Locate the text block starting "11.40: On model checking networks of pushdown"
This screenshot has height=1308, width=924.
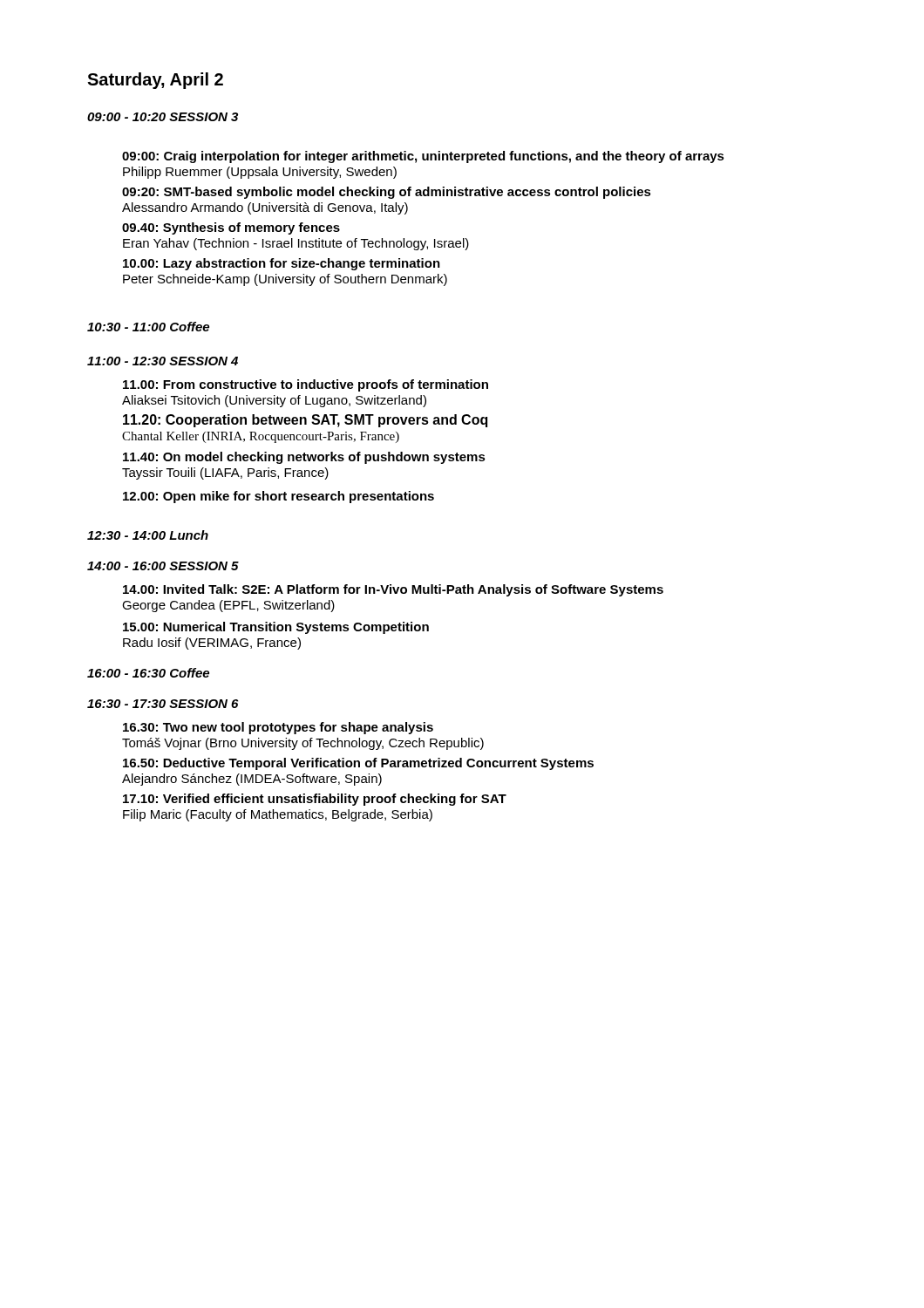479,464
